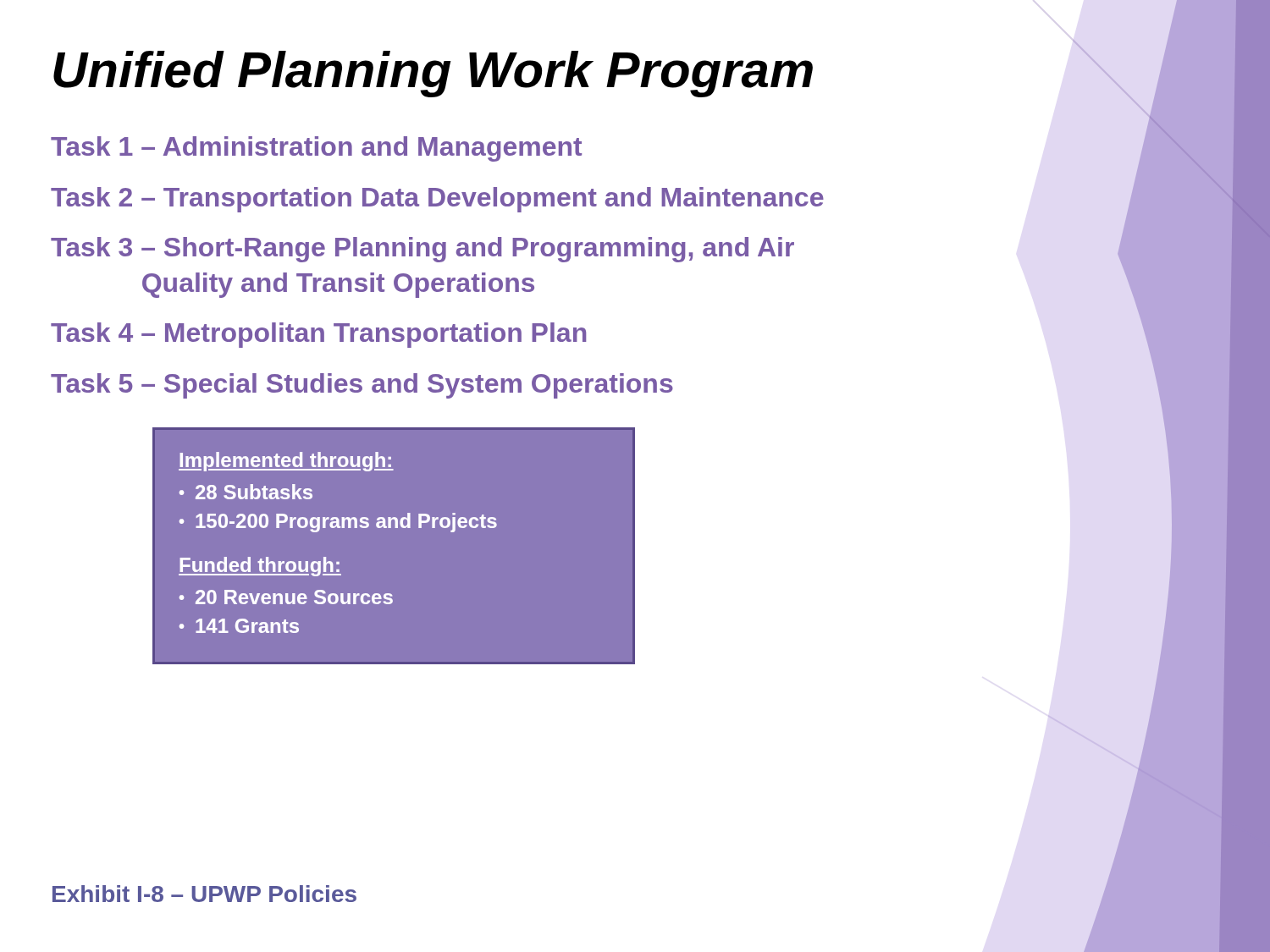Click on the passage starting "Task 3 –"
1270x952 pixels.
[423, 265]
